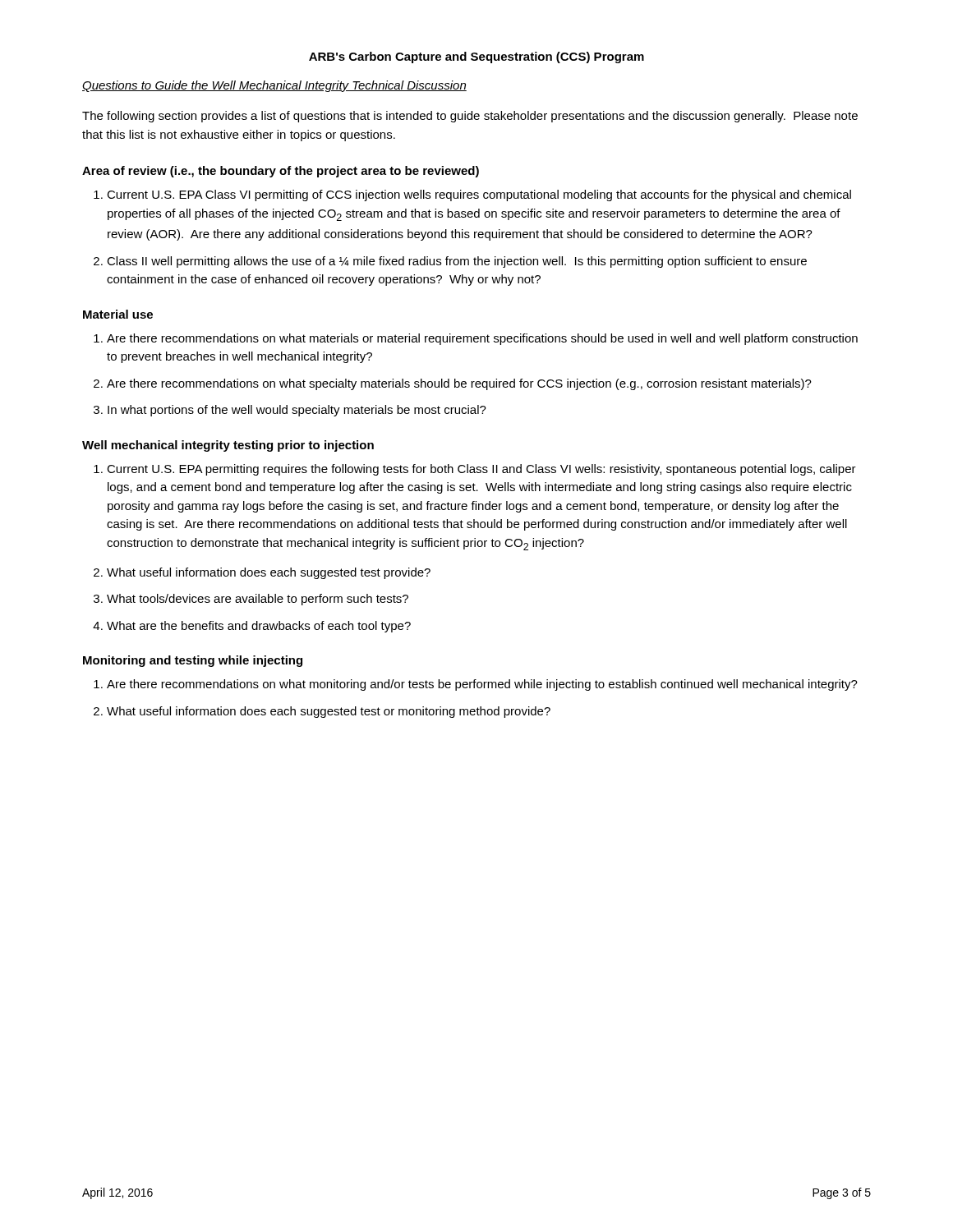Select the list item that reads "Current U.S. EPA permitting requires the"
Image resolution: width=953 pixels, height=1232 pixels.
(481, 507)
